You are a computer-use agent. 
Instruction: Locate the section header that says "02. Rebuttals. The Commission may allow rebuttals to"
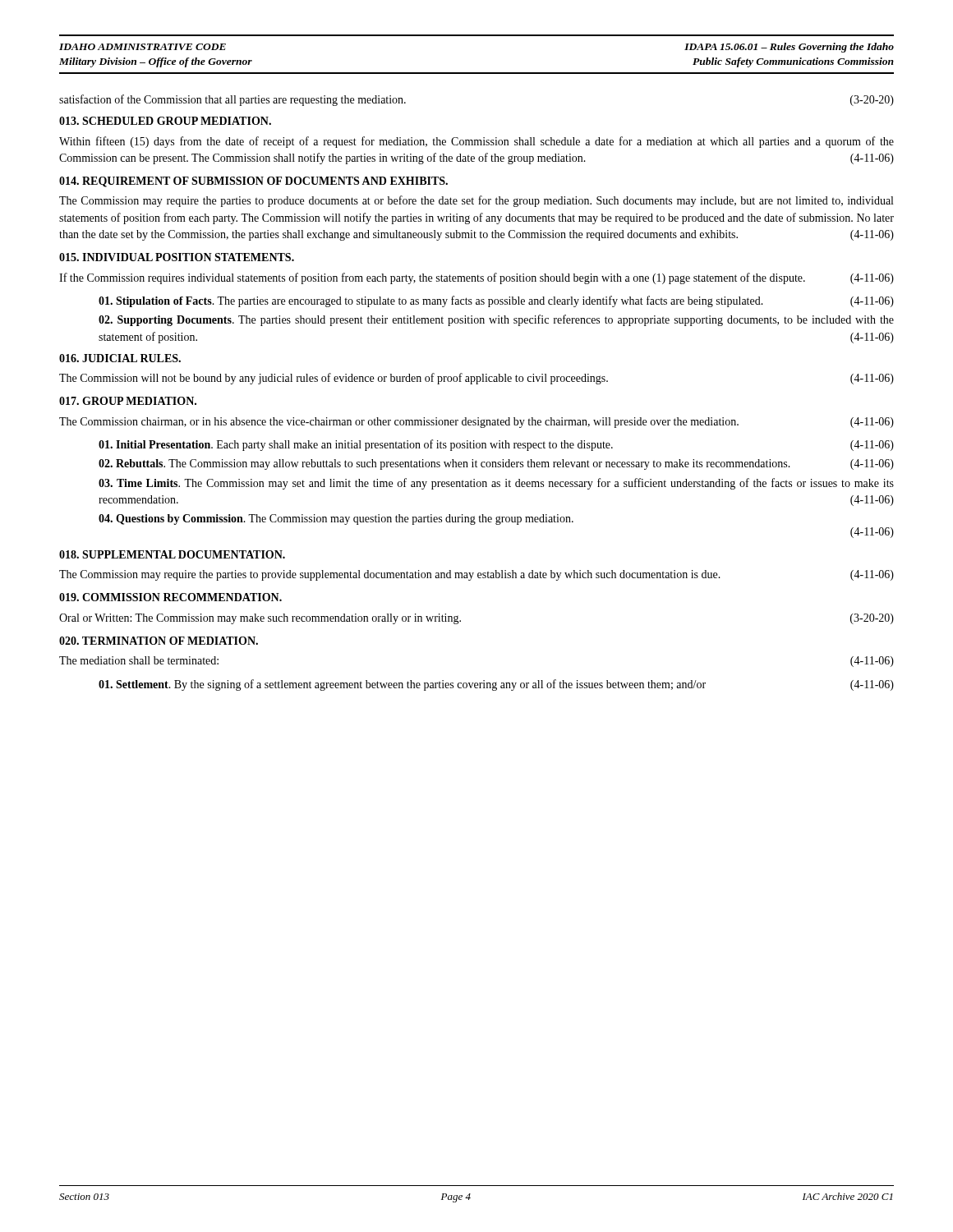coord(496,464)
